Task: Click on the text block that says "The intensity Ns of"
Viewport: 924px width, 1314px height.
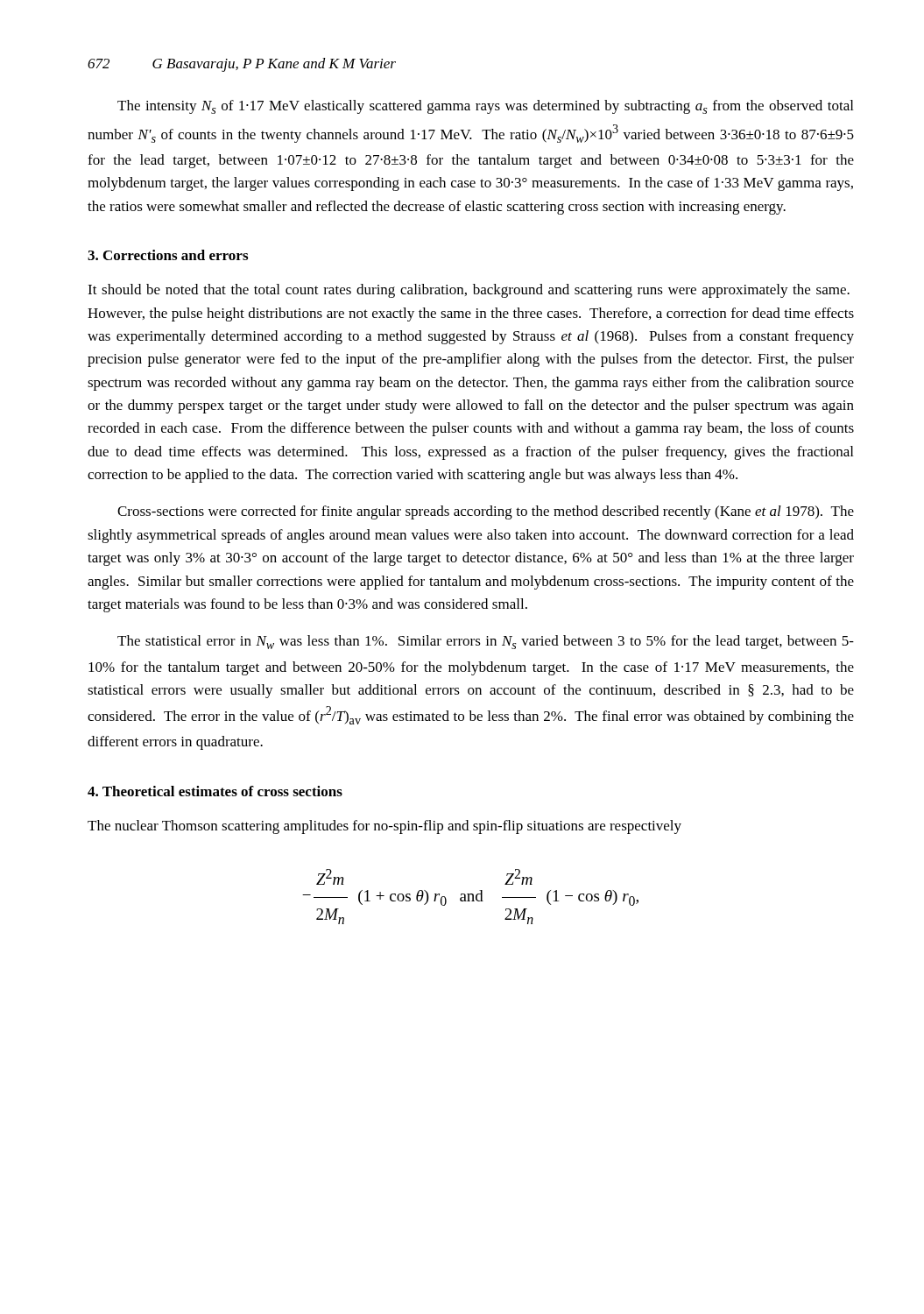Action: pyautogui.click(x=471, y=156)
